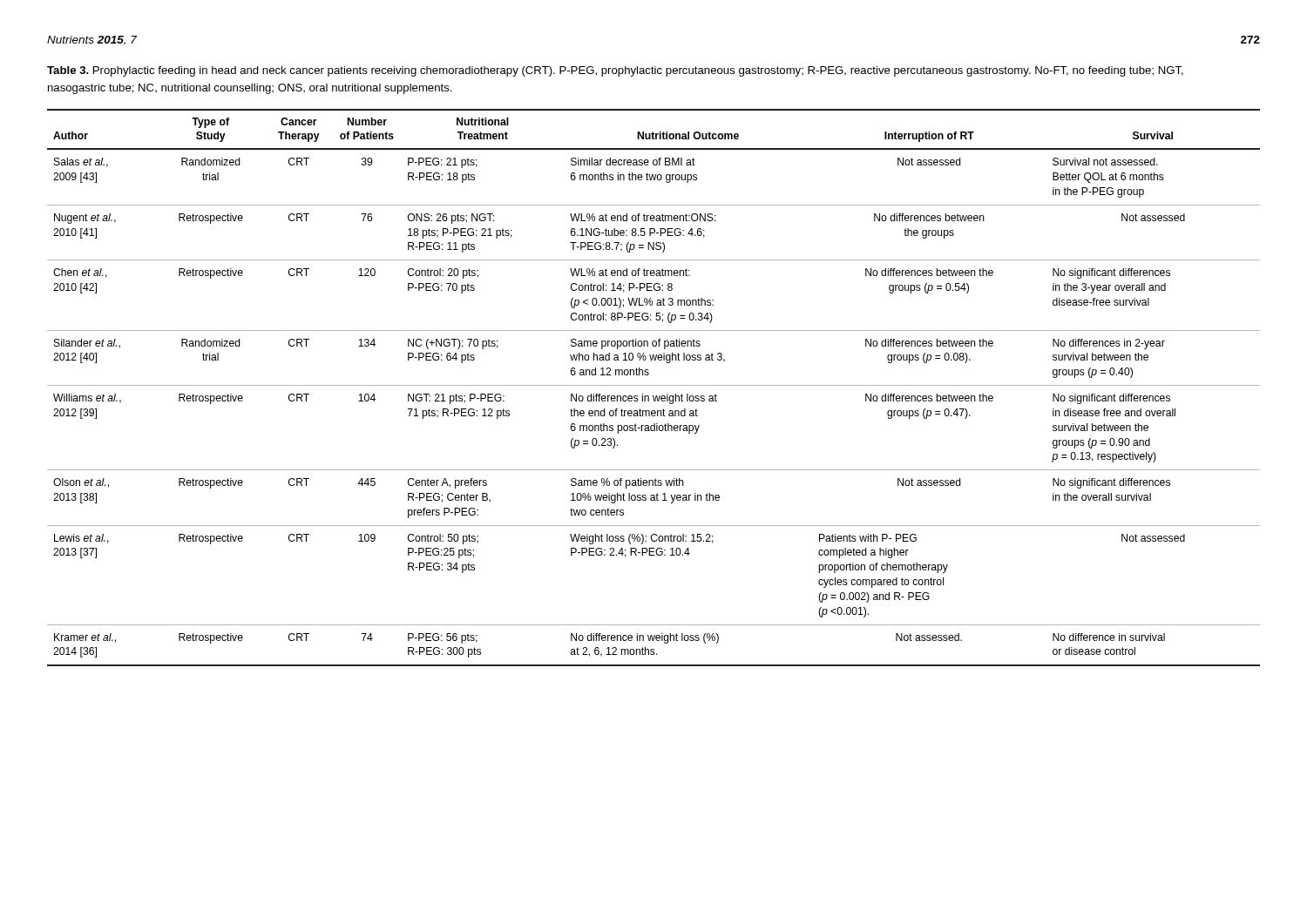The width and height of the screenshot is (1307, 924).
Task: Find the caption with the text "Table 3. Prophylactic"
Action: point(615,79)
